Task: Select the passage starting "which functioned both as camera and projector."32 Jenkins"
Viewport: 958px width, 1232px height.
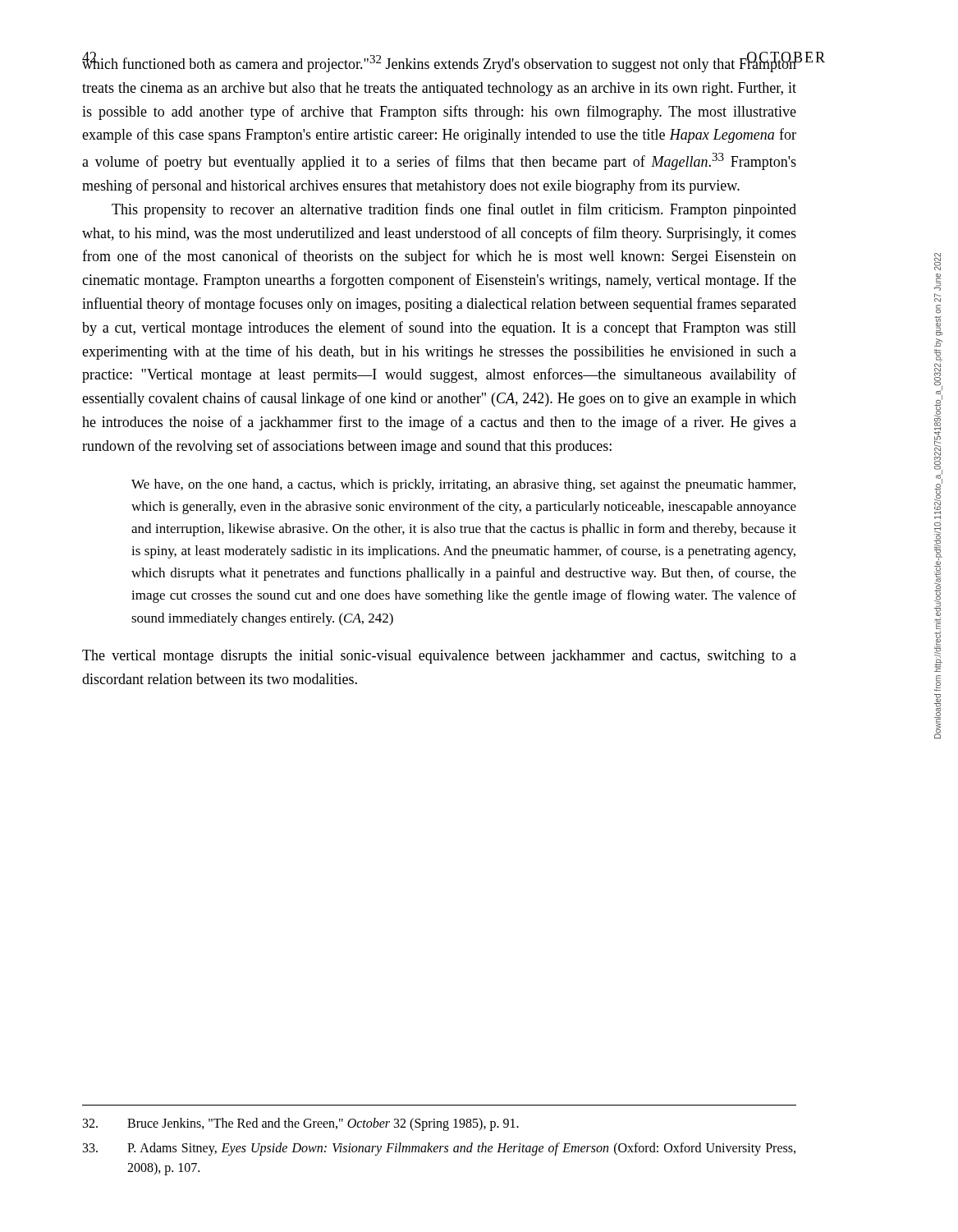Action: [x=439, y=124]
